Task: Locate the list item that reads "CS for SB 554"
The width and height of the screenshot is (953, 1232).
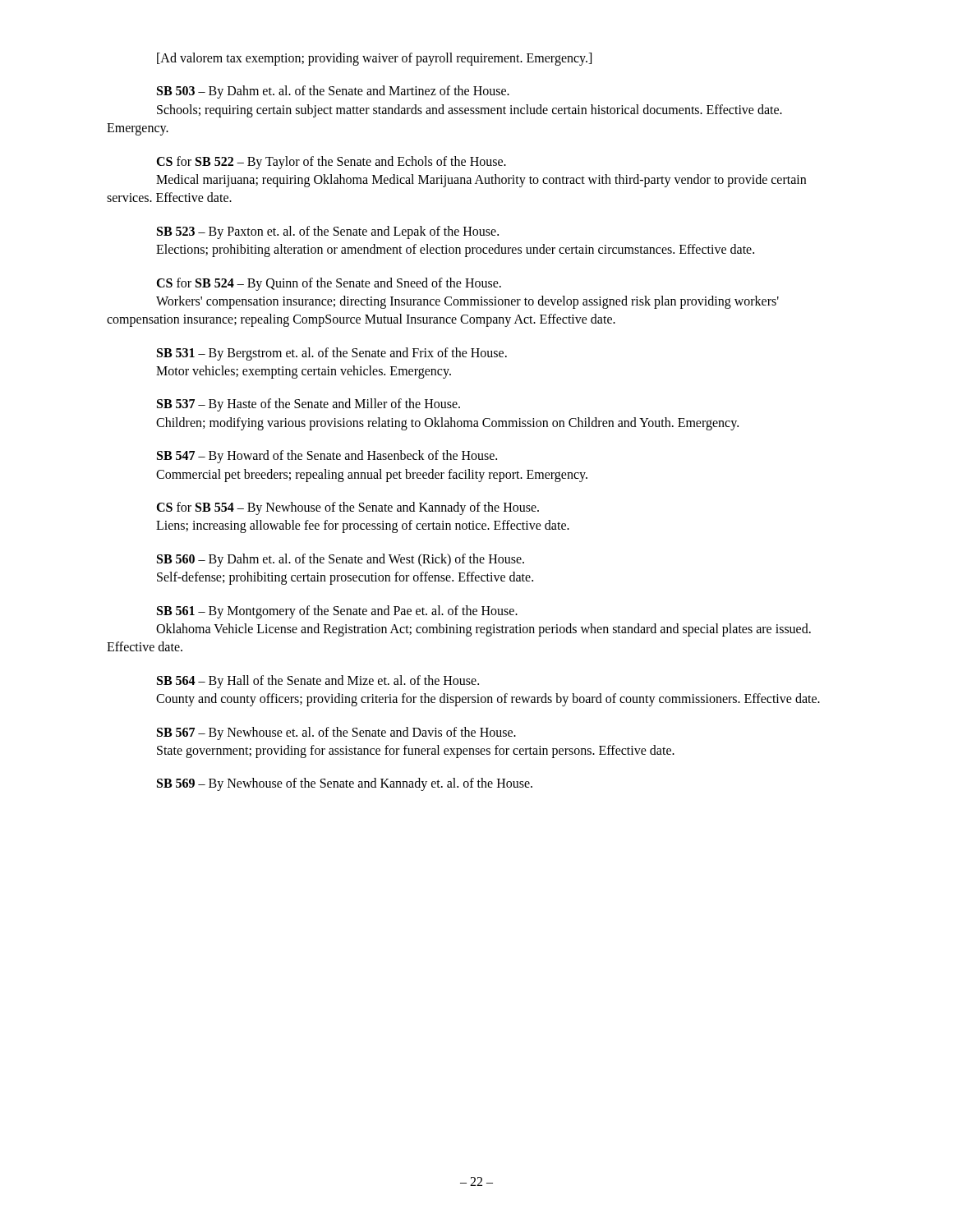Action: click(x=476, y=517)
